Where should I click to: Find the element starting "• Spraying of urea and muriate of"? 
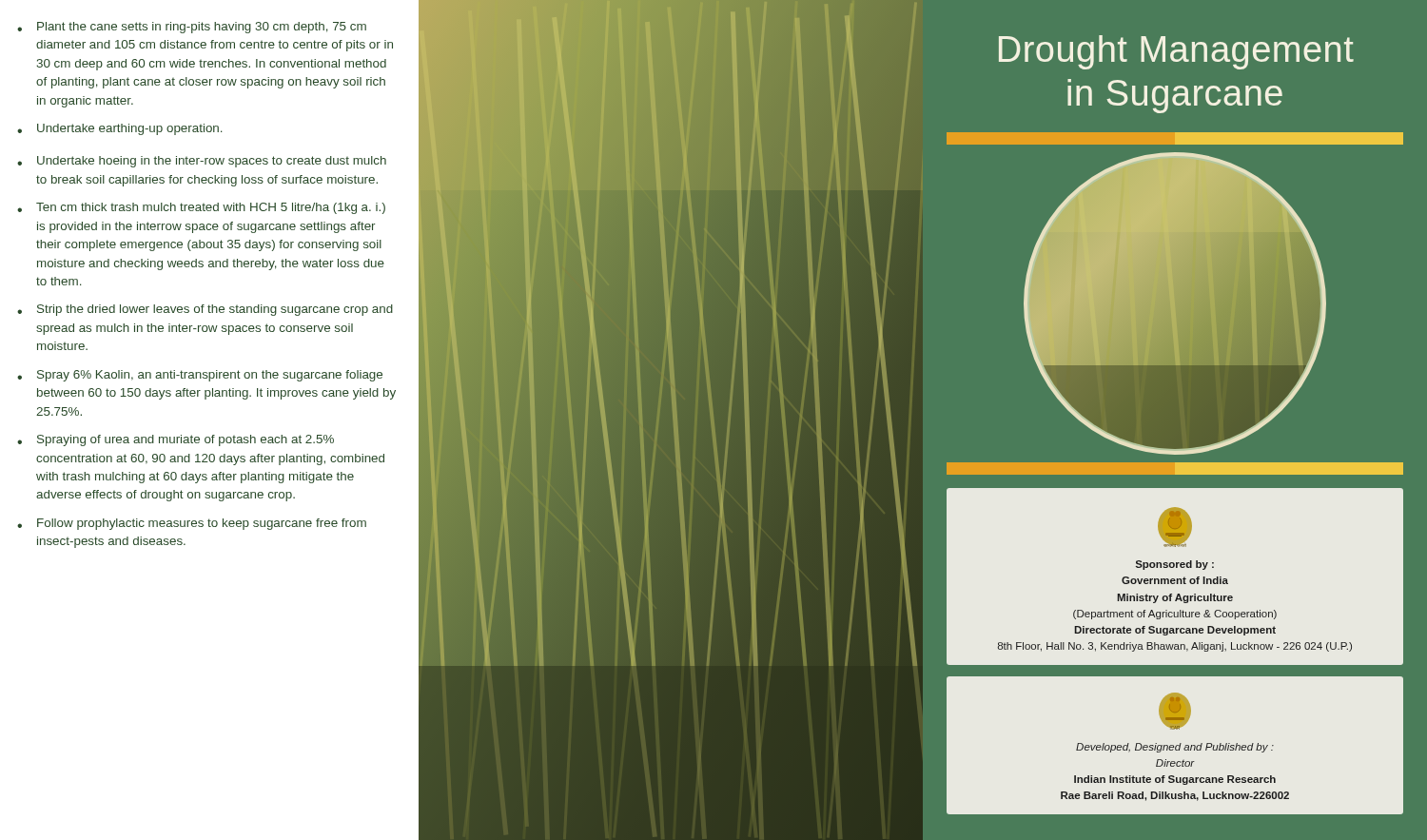point(207,467)
